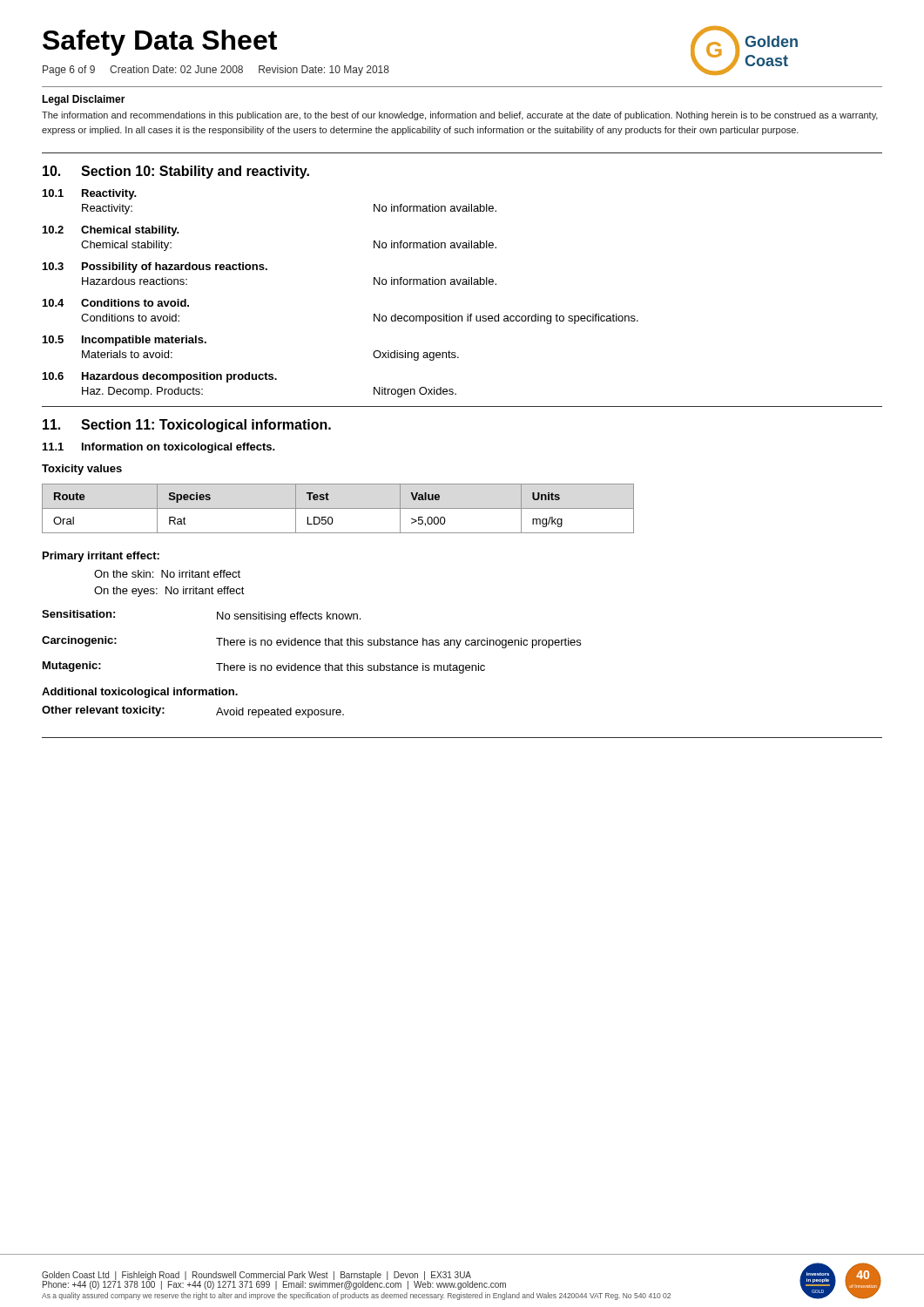Select the text starting "Materials to avoid:"
Viewport: 924px width, 1307px height.
click(123, 355)
